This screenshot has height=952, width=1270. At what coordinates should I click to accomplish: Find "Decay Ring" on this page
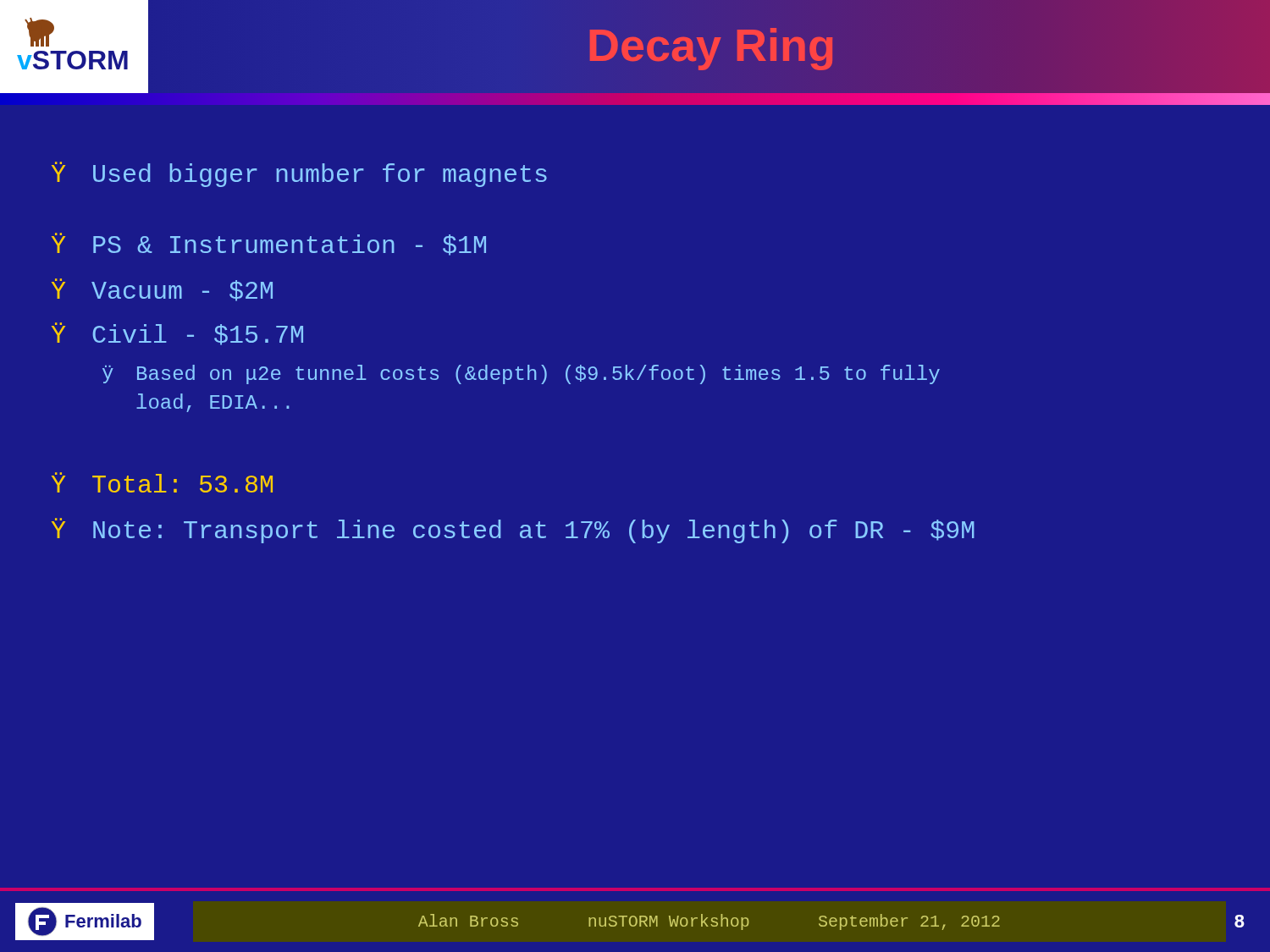pos(711,45)
